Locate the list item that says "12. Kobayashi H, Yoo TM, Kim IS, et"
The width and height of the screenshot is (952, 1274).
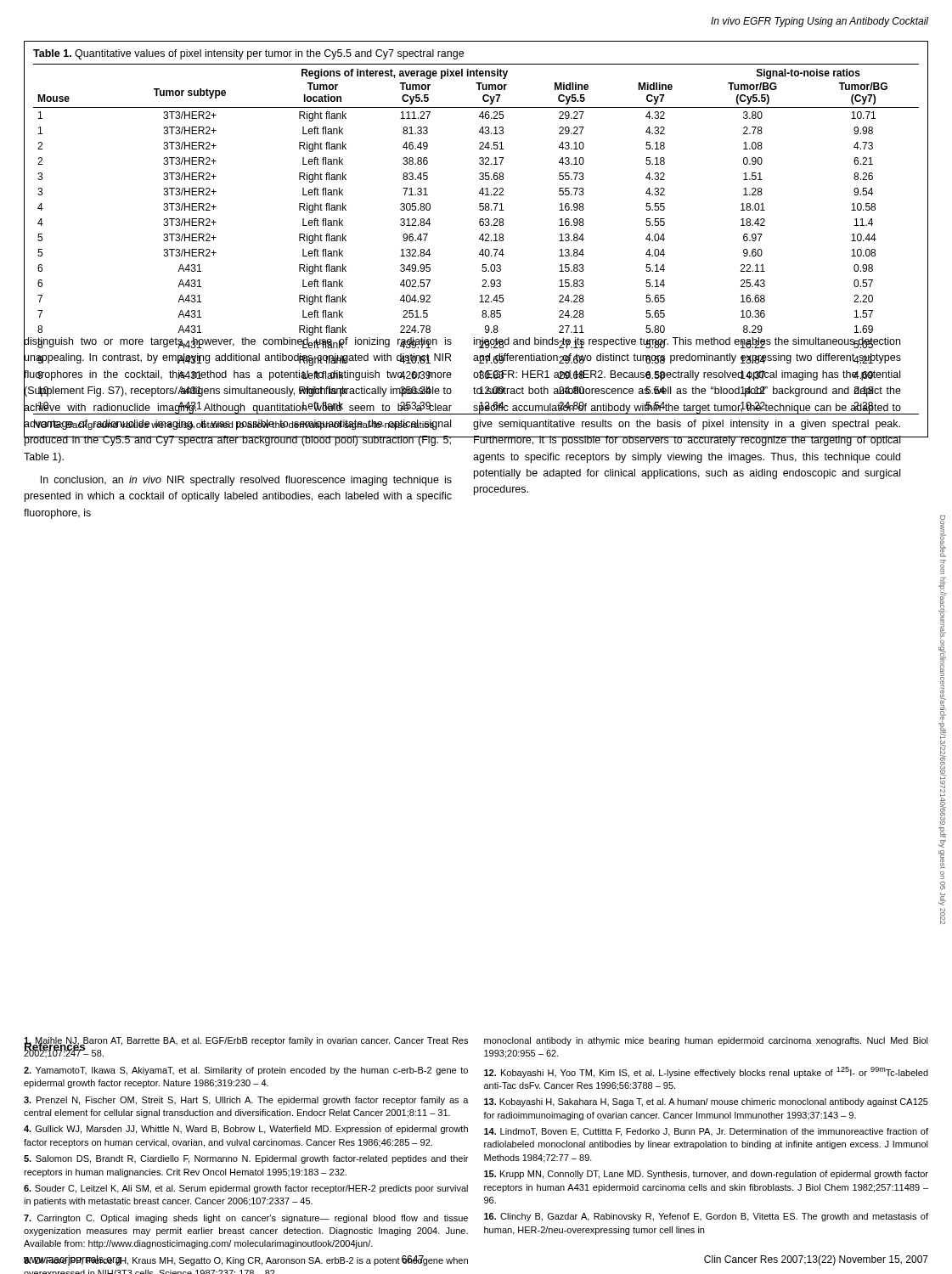(x=706, y=1078)
